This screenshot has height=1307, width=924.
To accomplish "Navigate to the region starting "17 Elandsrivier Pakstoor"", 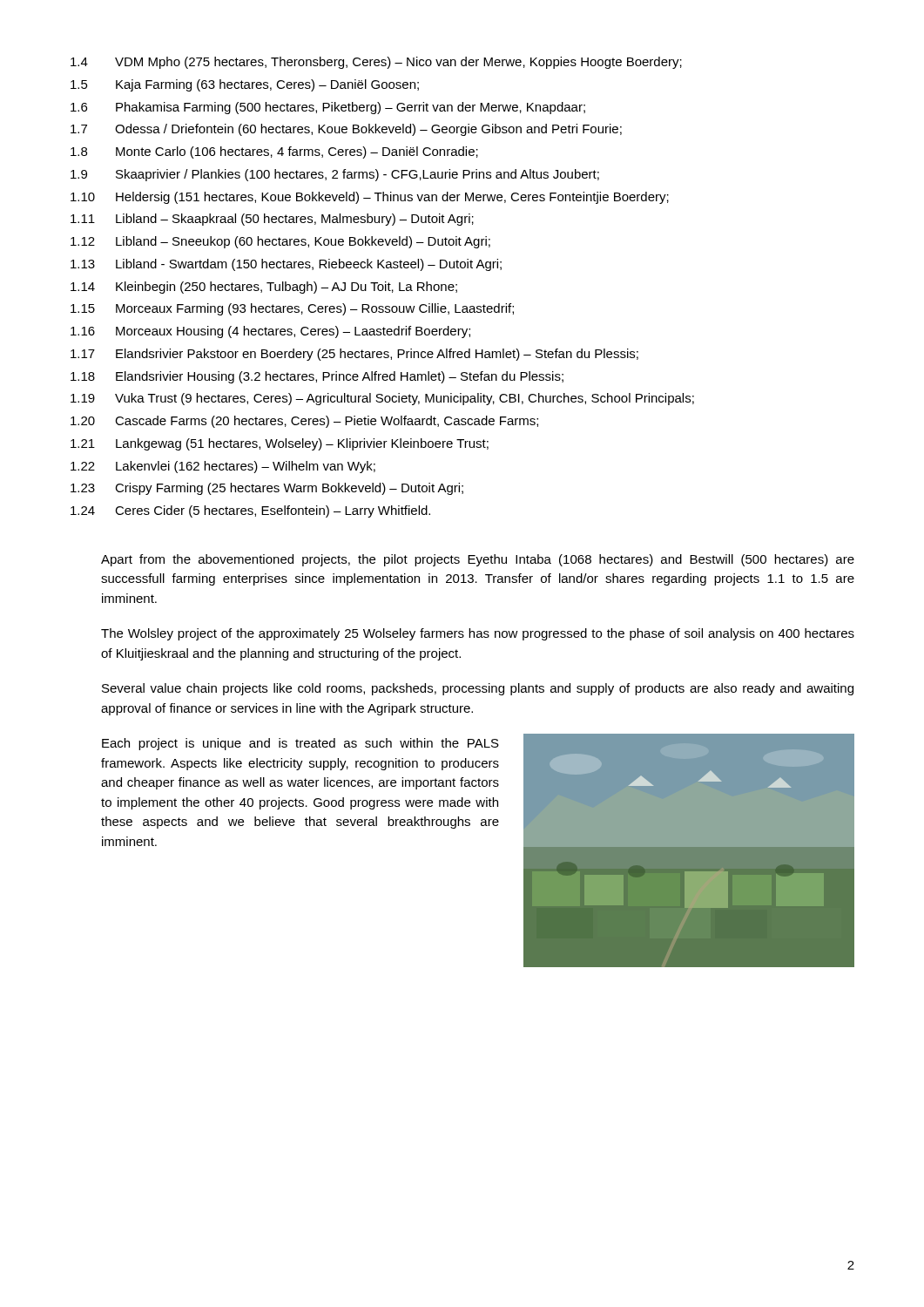I will (462, 353).
